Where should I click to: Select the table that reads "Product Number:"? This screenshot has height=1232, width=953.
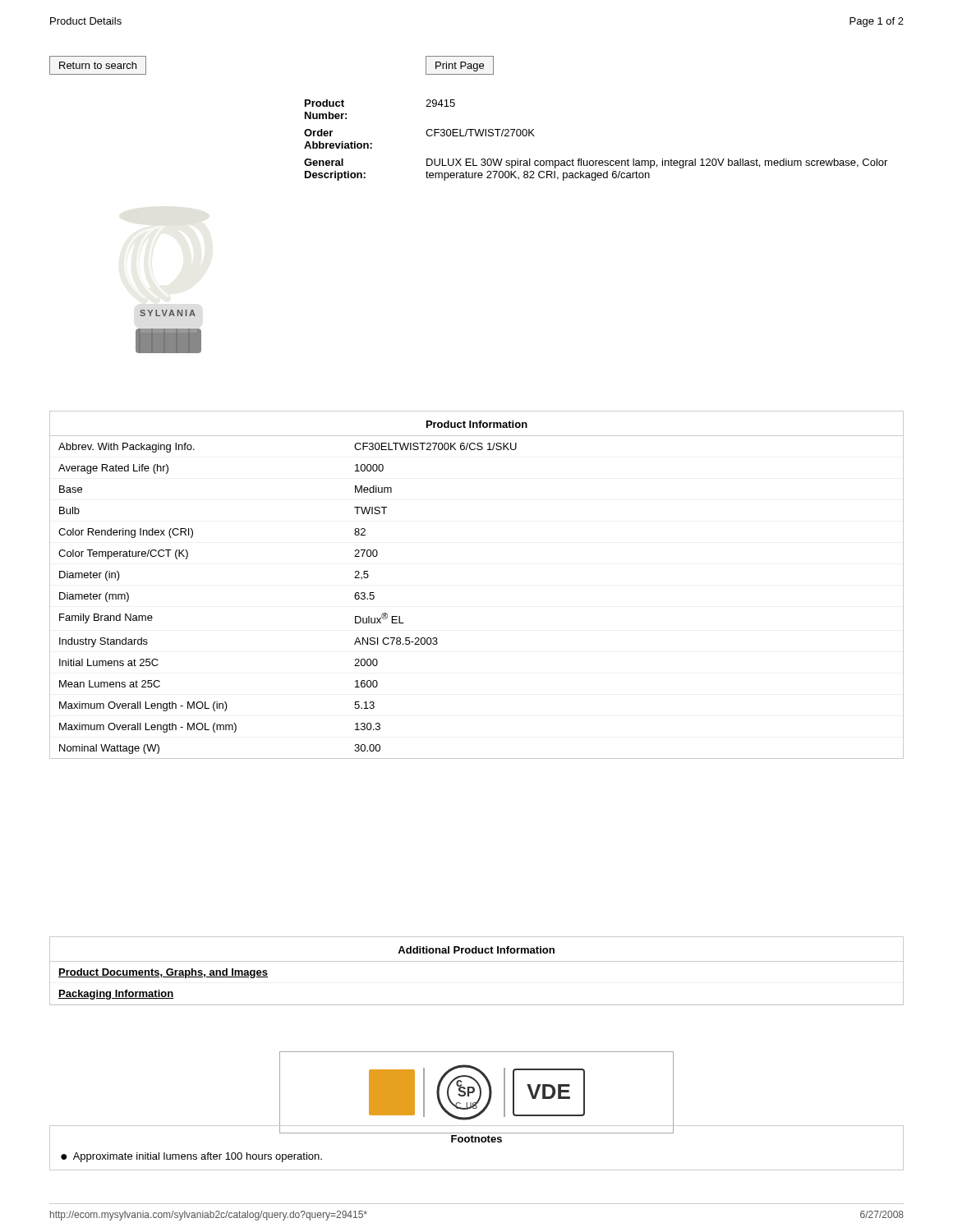(x=604, y=139)
